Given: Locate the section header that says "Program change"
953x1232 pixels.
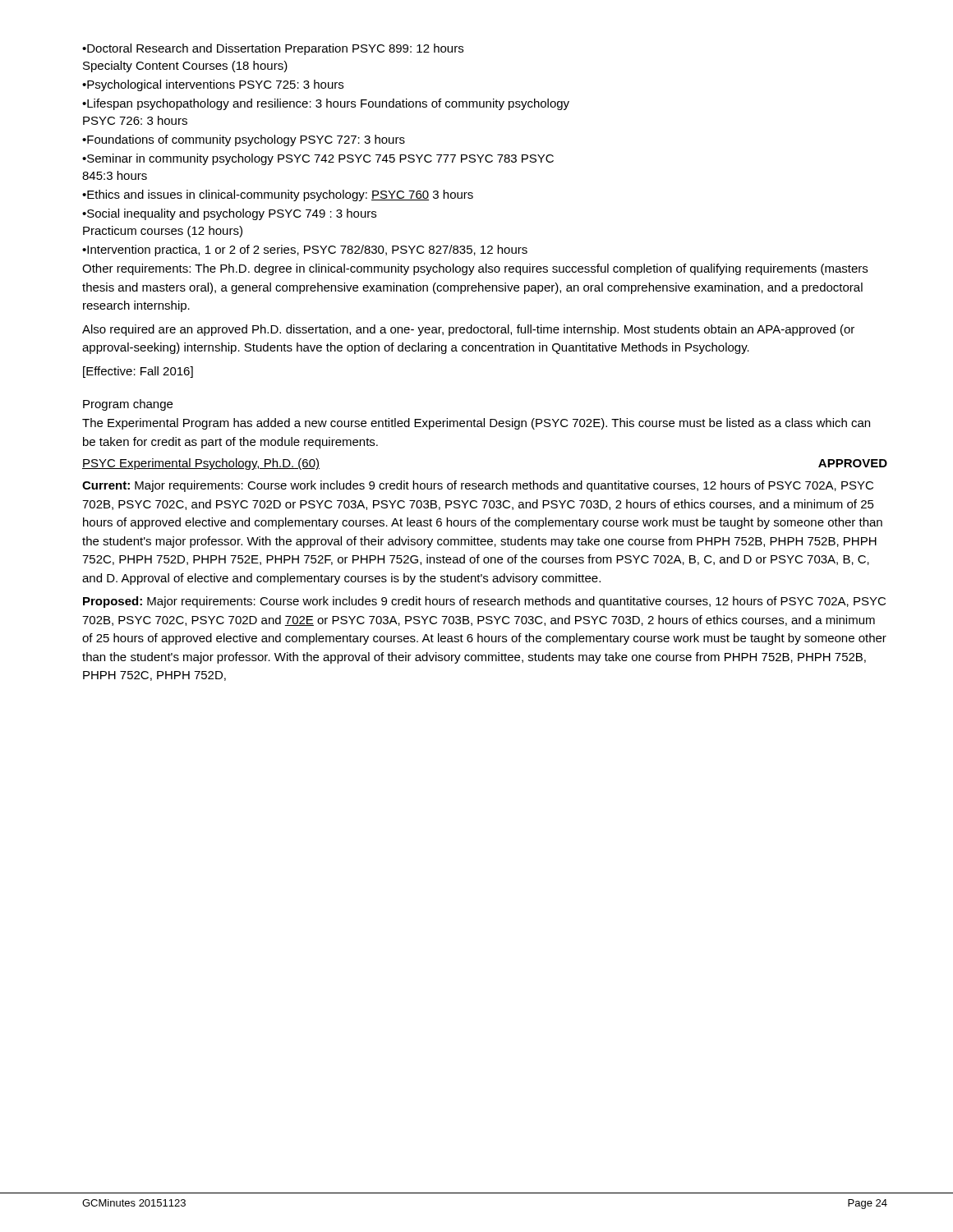Looking at the screenshot, I should coord(128,404).
